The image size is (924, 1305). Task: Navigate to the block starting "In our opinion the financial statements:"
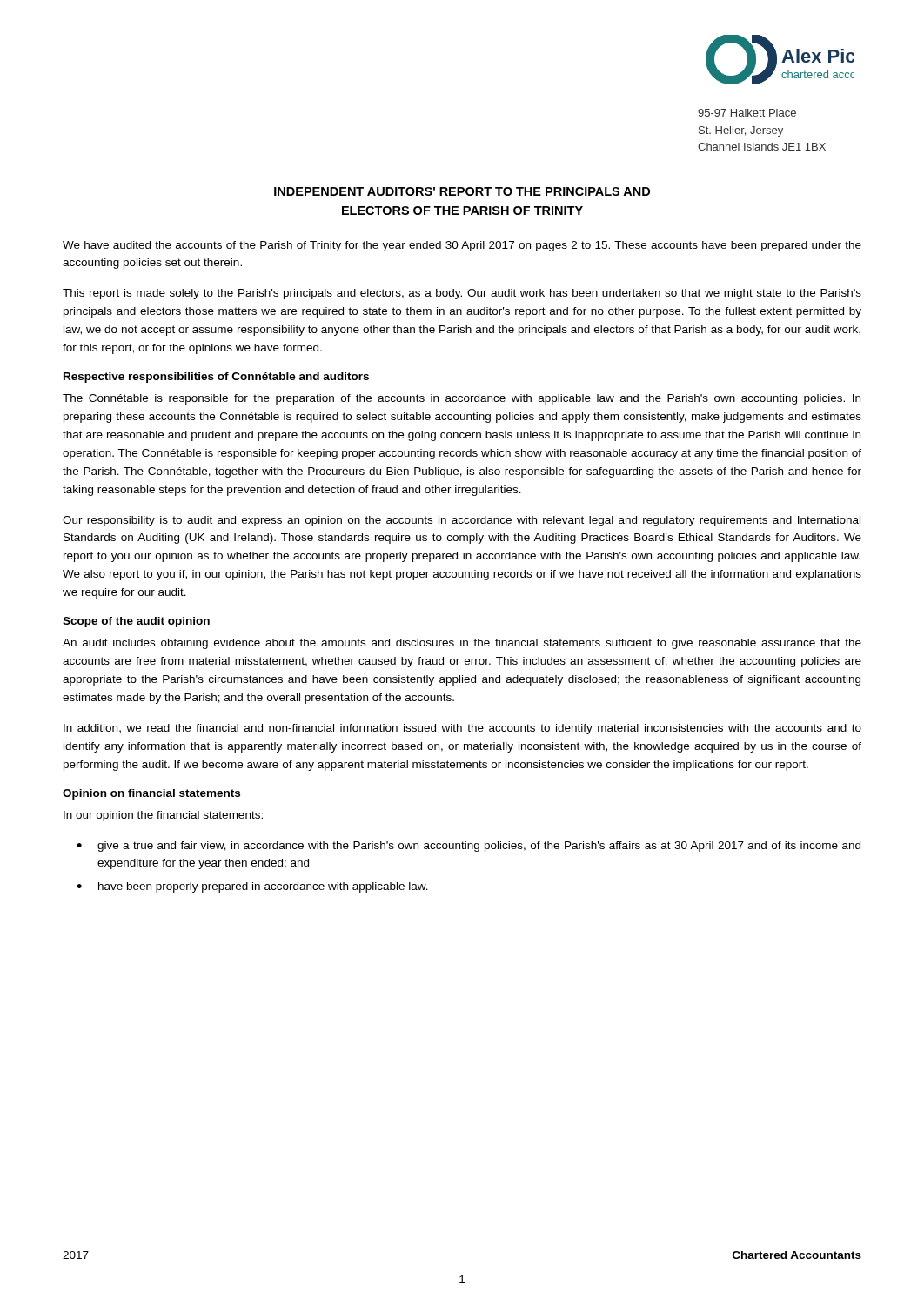coord(163,814)
